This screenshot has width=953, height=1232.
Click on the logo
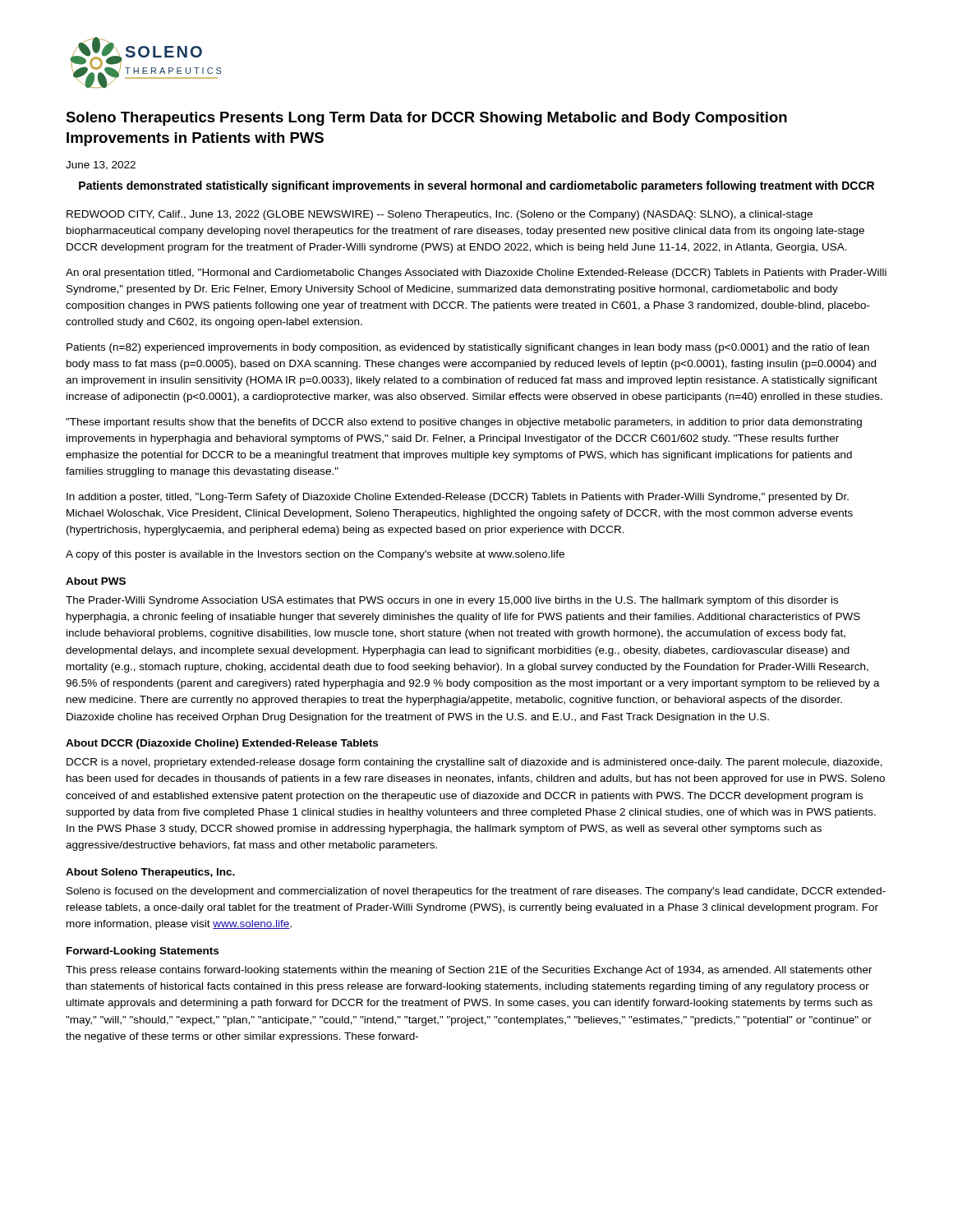[x=476, y=63]
